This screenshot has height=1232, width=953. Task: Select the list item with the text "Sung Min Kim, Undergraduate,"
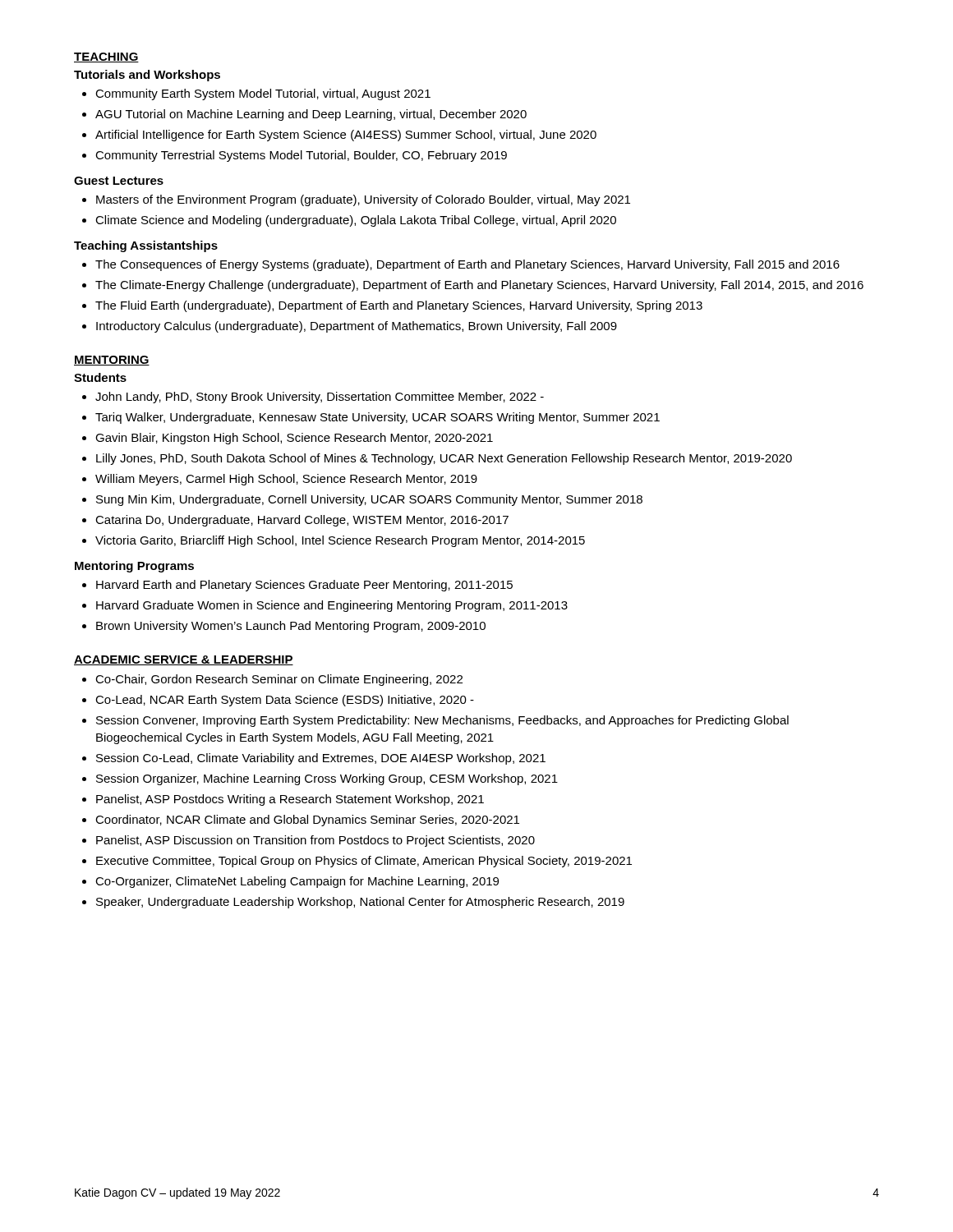click(476, 499)
